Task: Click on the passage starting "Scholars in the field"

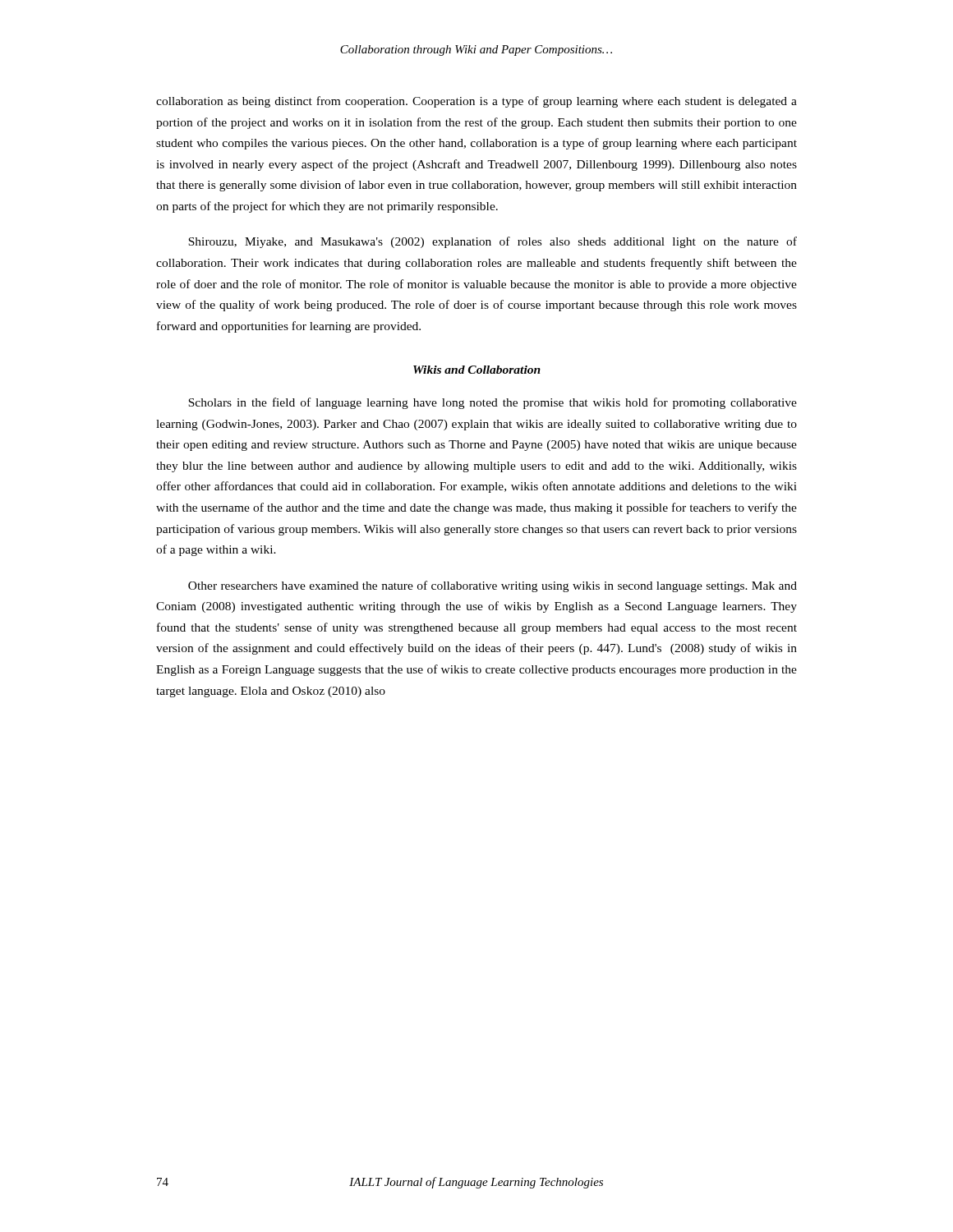Action: [476, 476]
